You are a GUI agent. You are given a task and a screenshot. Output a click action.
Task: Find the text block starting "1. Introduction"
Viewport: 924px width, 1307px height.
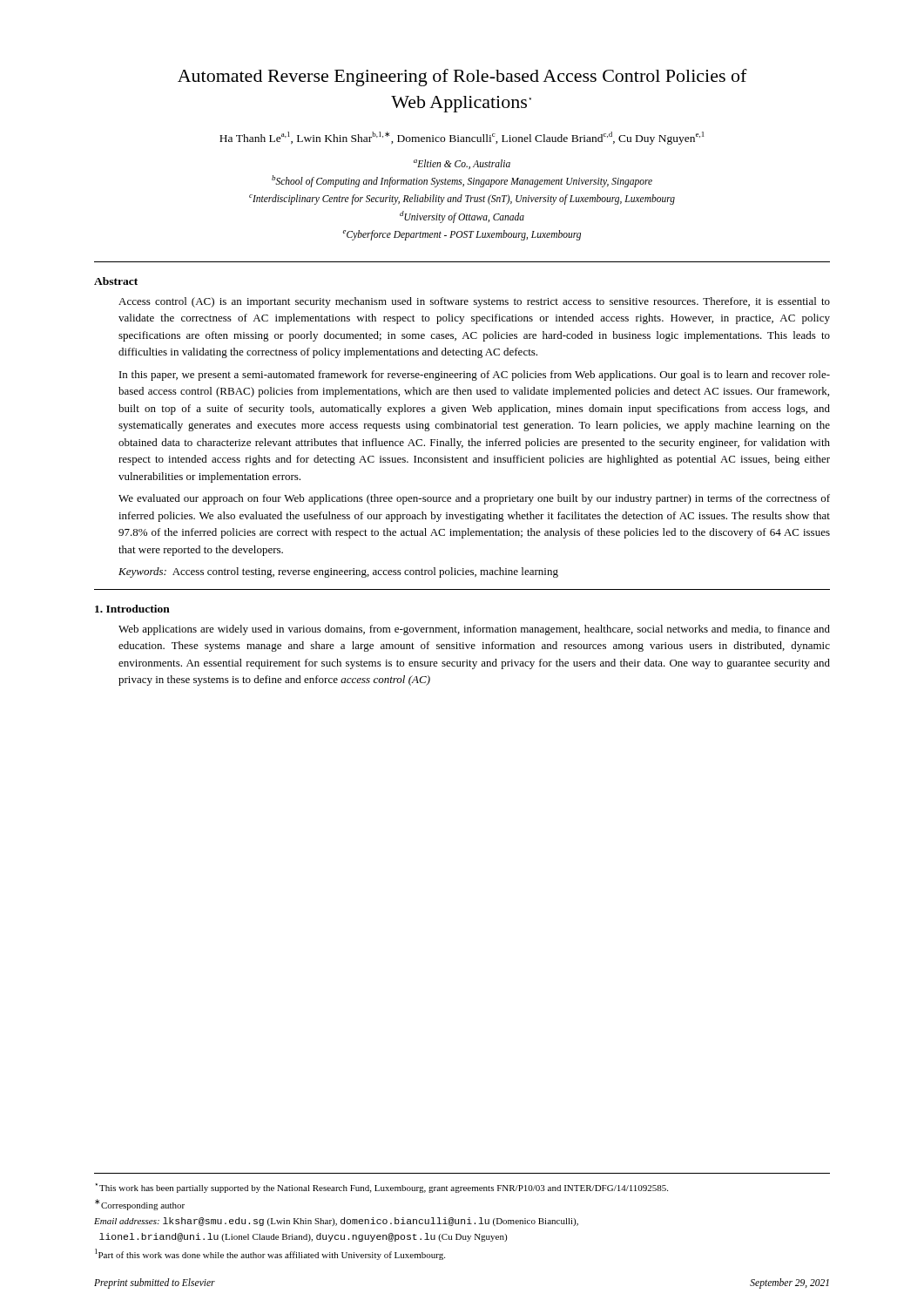[x=132, y=609]
